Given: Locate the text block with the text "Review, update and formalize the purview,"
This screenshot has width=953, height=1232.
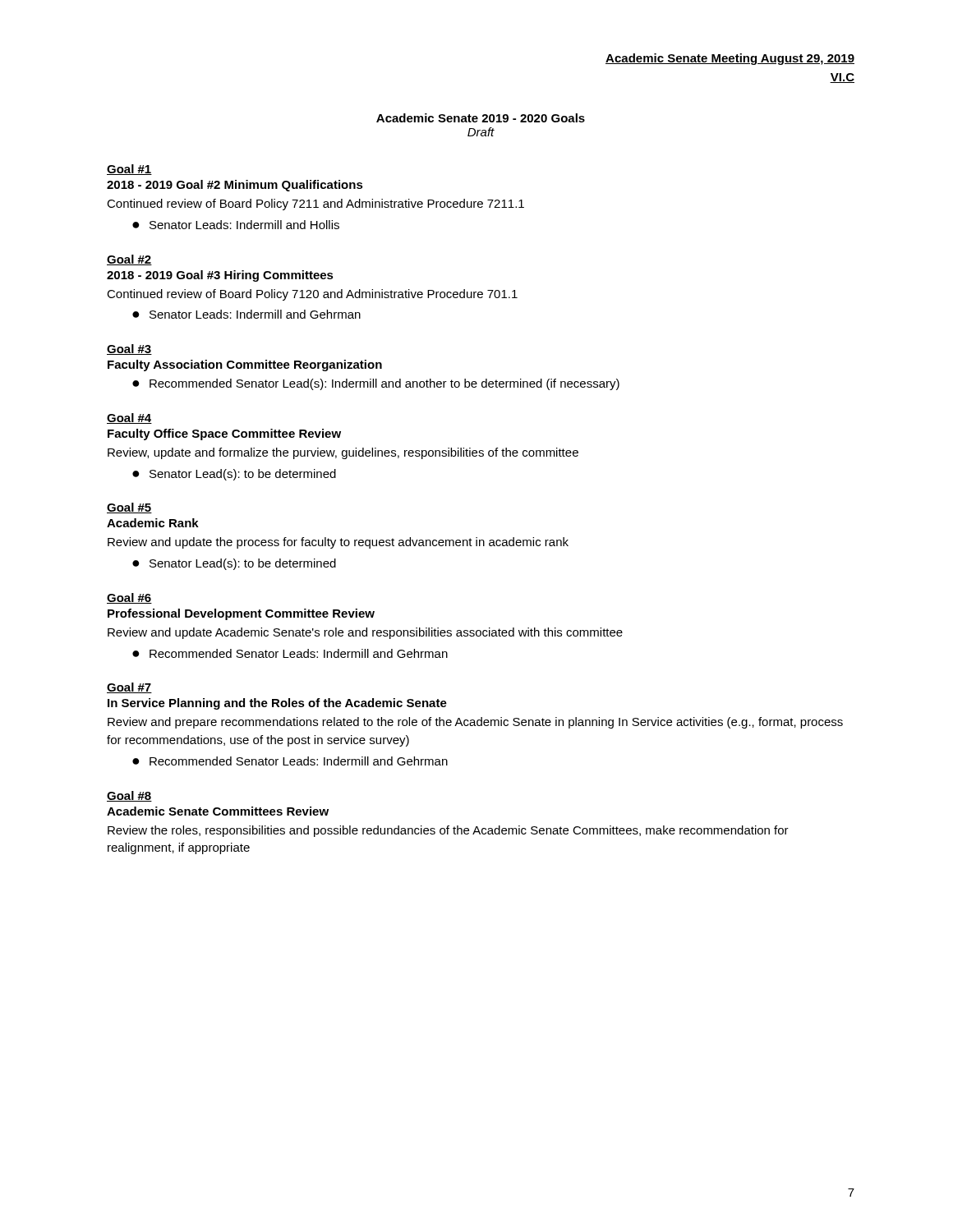Looking at the screenshot, I should tap(343, 452).
